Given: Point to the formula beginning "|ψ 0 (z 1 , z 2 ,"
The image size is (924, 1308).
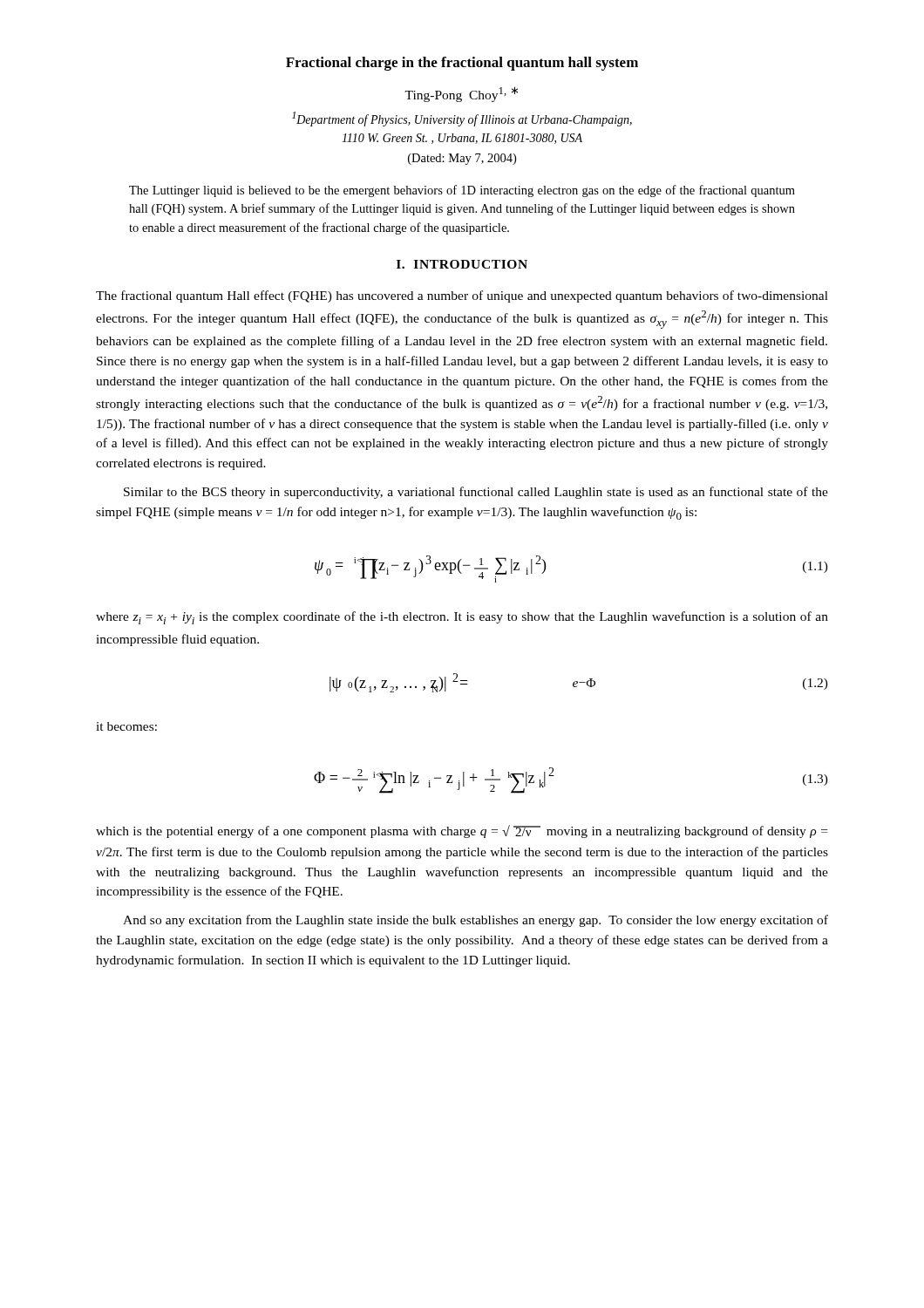Looking at the screenshot, I should (x=578, y=683).
